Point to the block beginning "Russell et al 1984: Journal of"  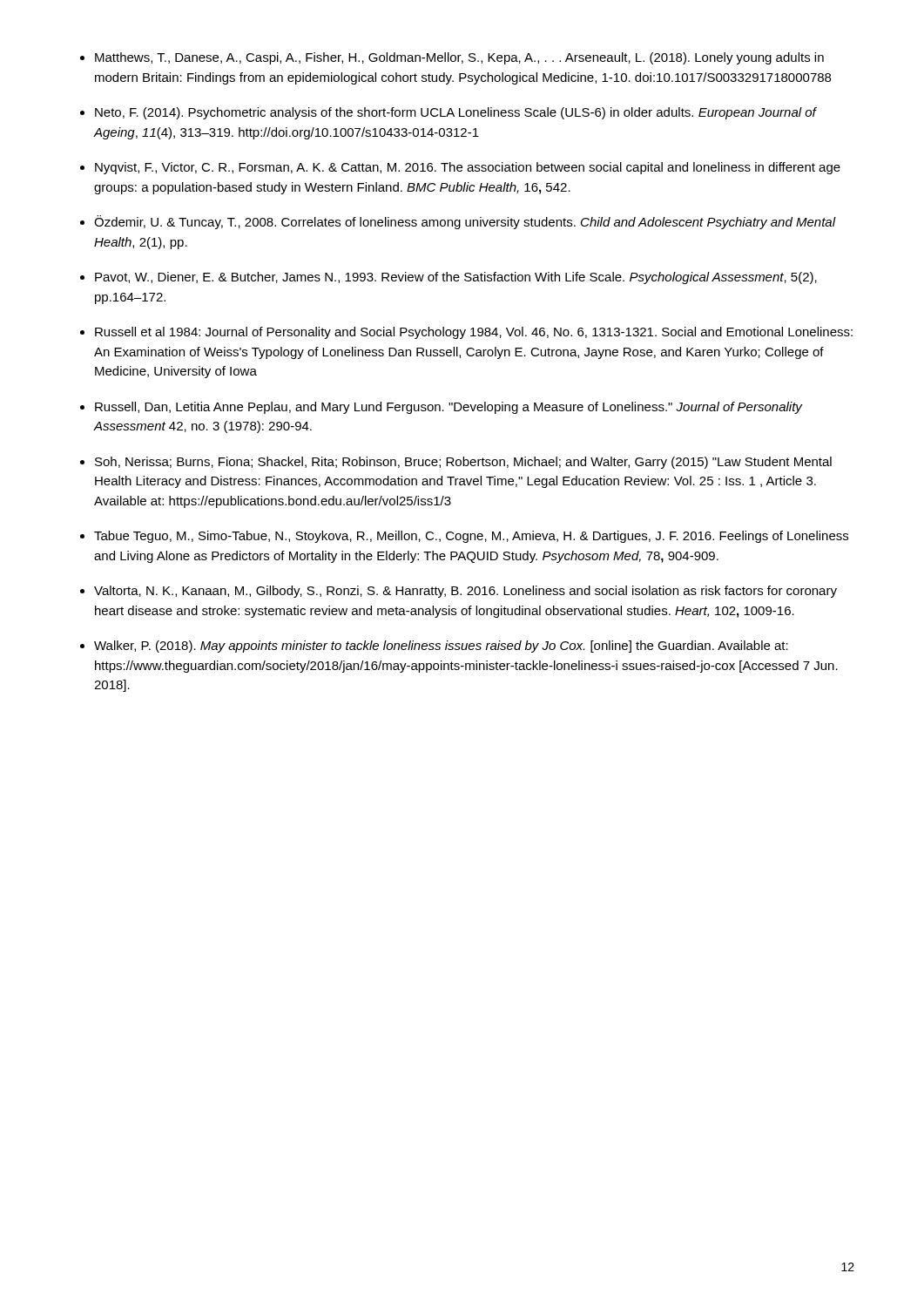tap(474, 351)
